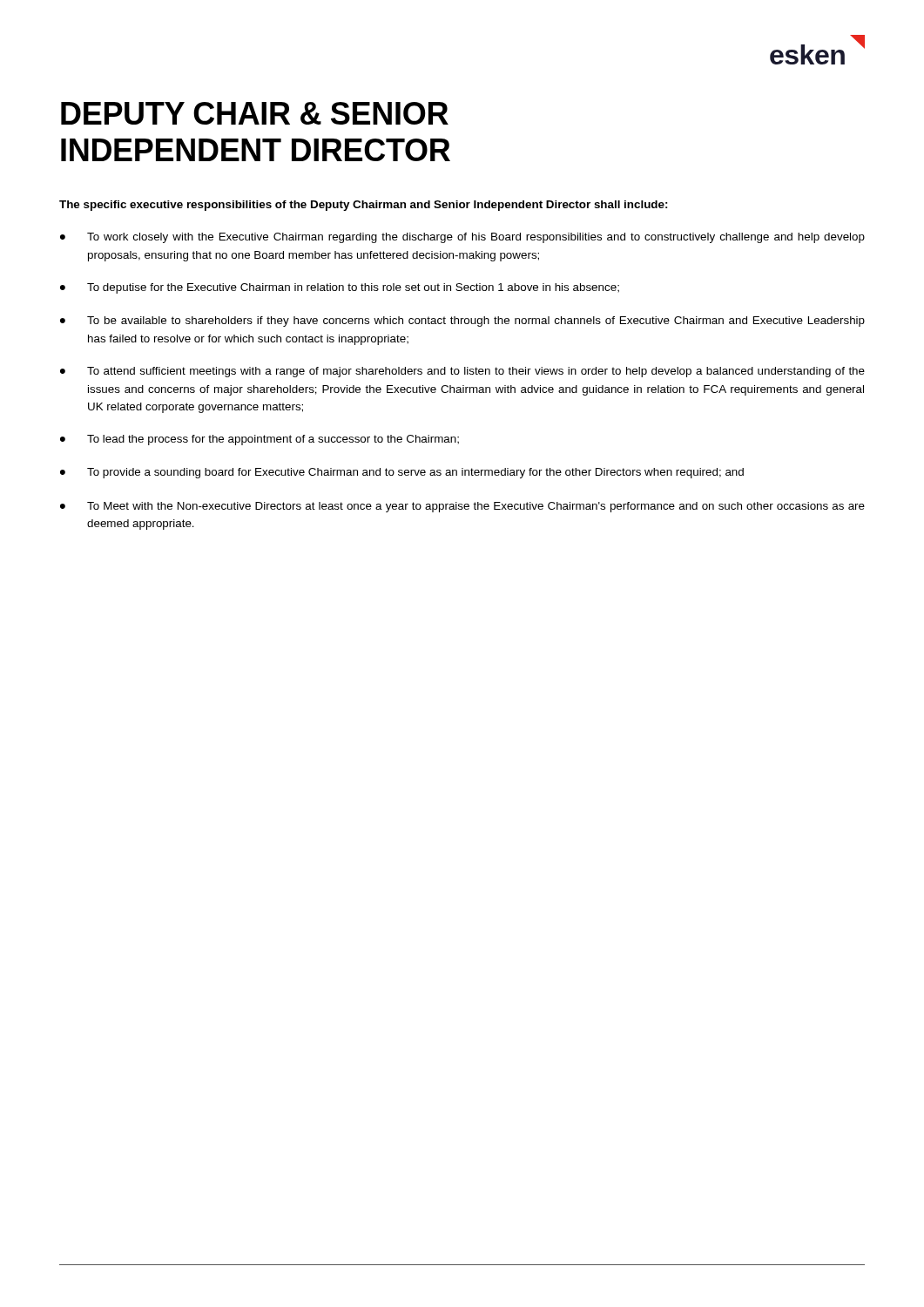Locate a logo
The image size is (924, 1307).
coord(817,58)
